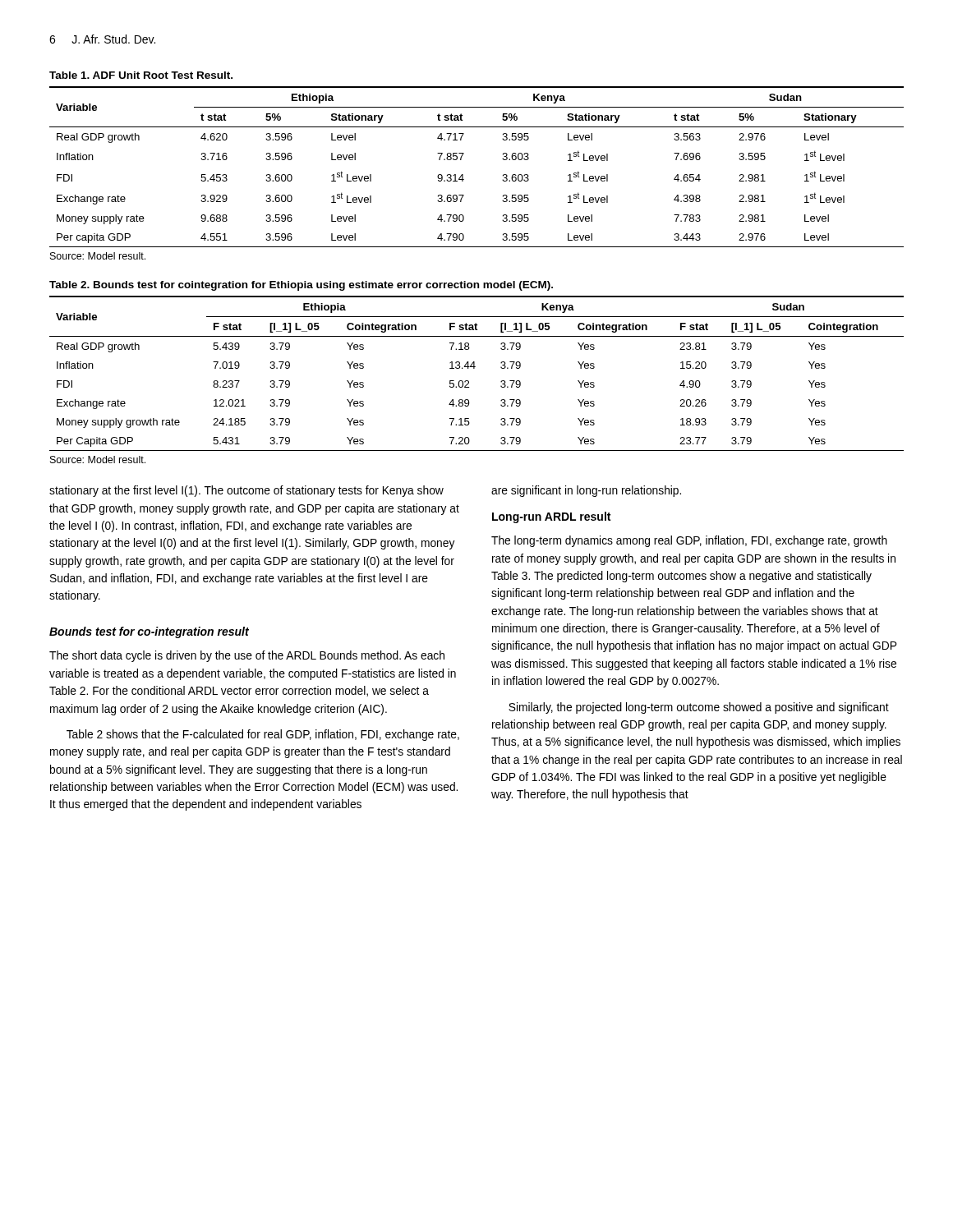Locate the element starting "Table 2. Bounds test for cointegration for Ethiopia"
Screen dimensions: 1232x953
point(302,285)
